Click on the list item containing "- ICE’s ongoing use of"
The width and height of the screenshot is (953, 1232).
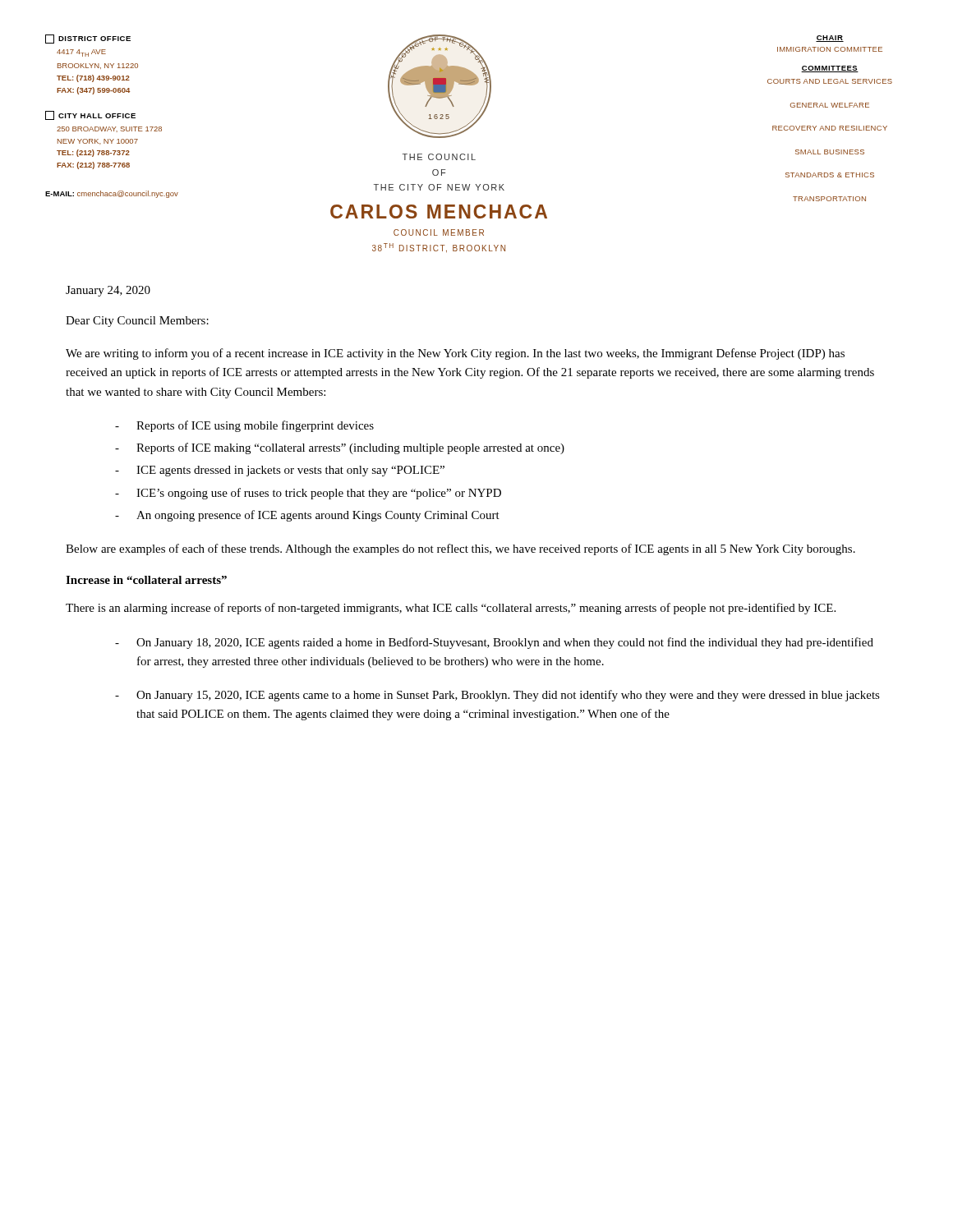[308, 493]
